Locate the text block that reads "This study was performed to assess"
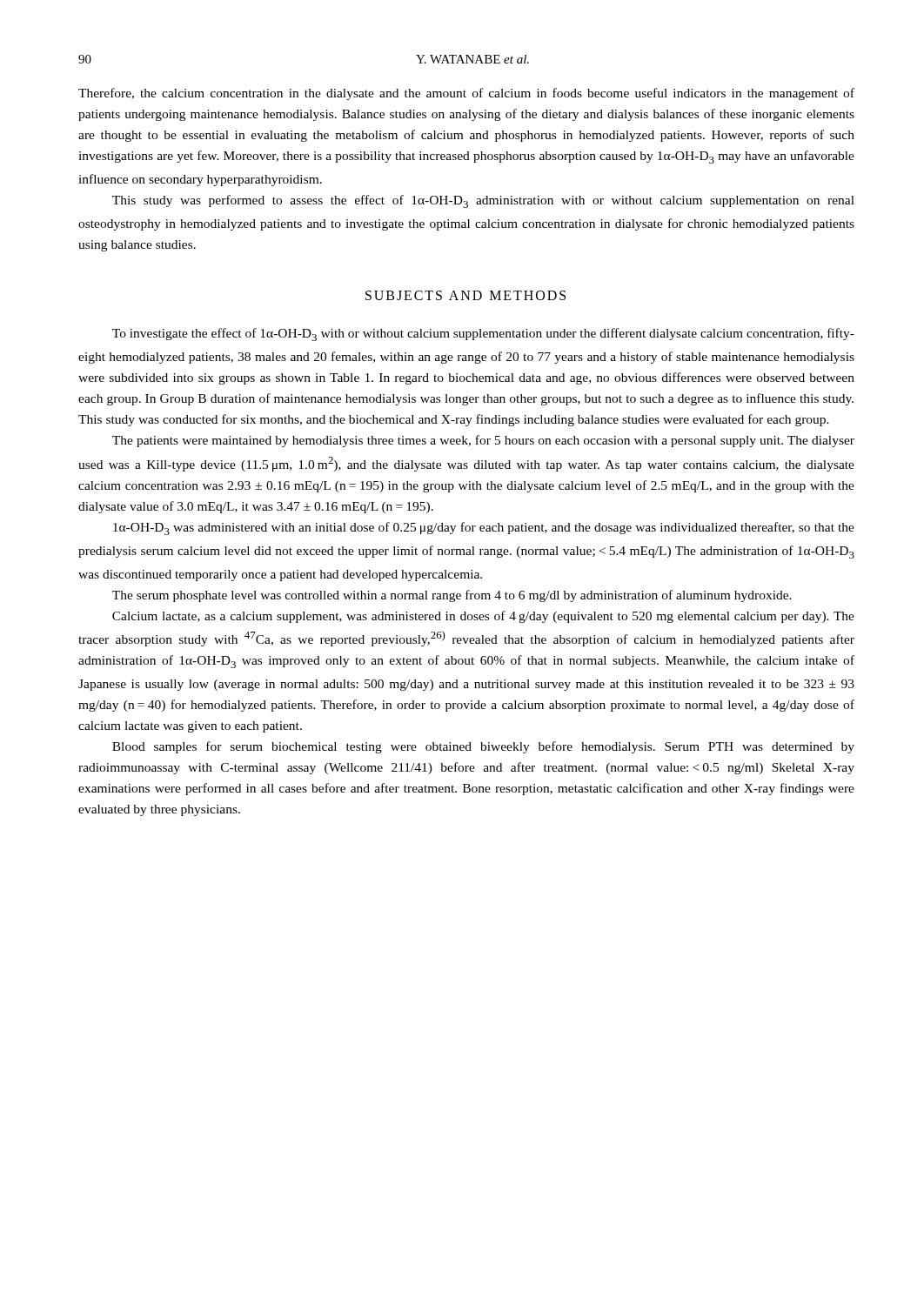 (x=466, y=222)
